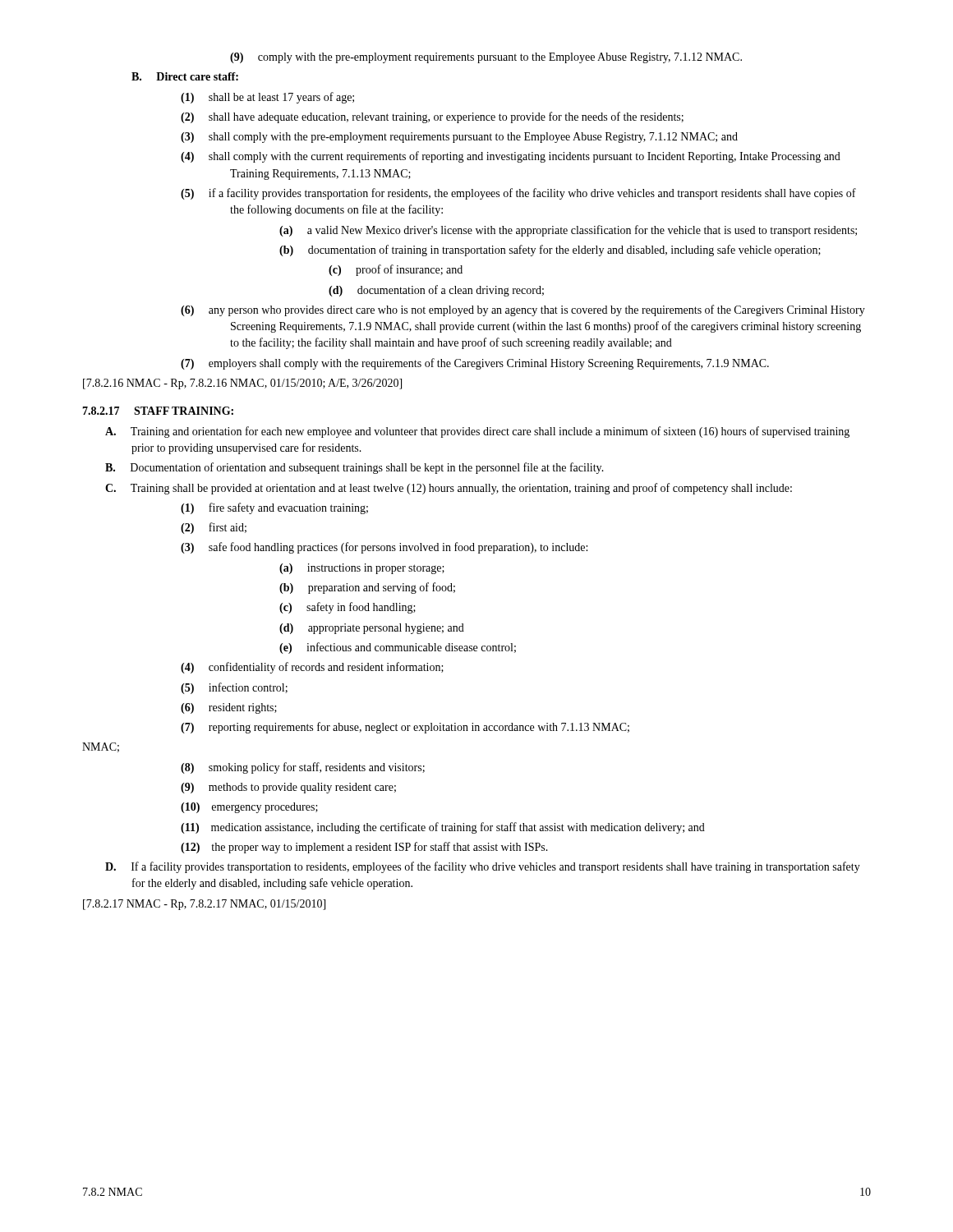Find the list item that says "(7) reporting requirements for abuse, neglect or"

pyautogui.click(x=430, y=727)
